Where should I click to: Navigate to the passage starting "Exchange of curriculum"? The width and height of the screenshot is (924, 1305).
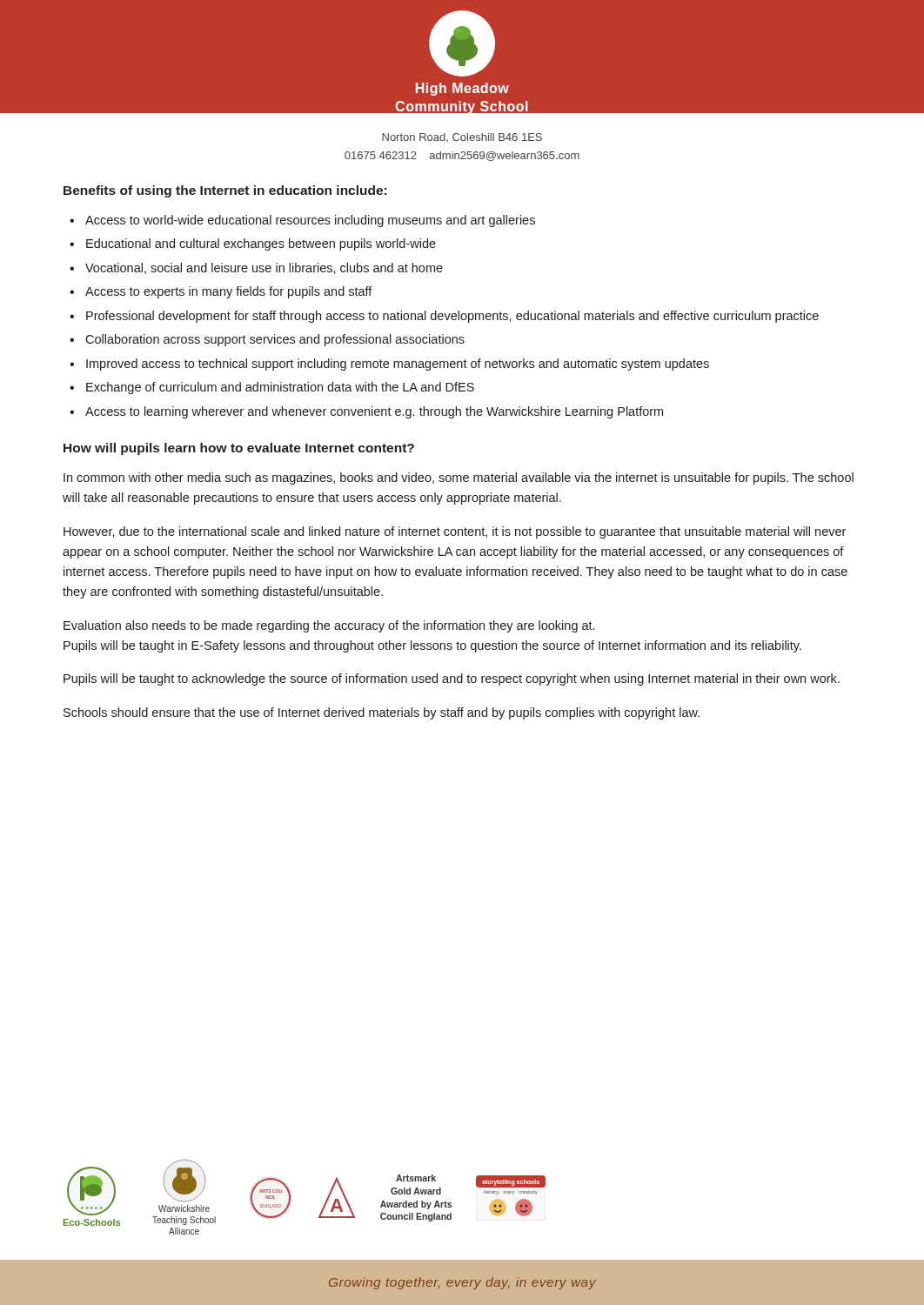click(280, 387)
